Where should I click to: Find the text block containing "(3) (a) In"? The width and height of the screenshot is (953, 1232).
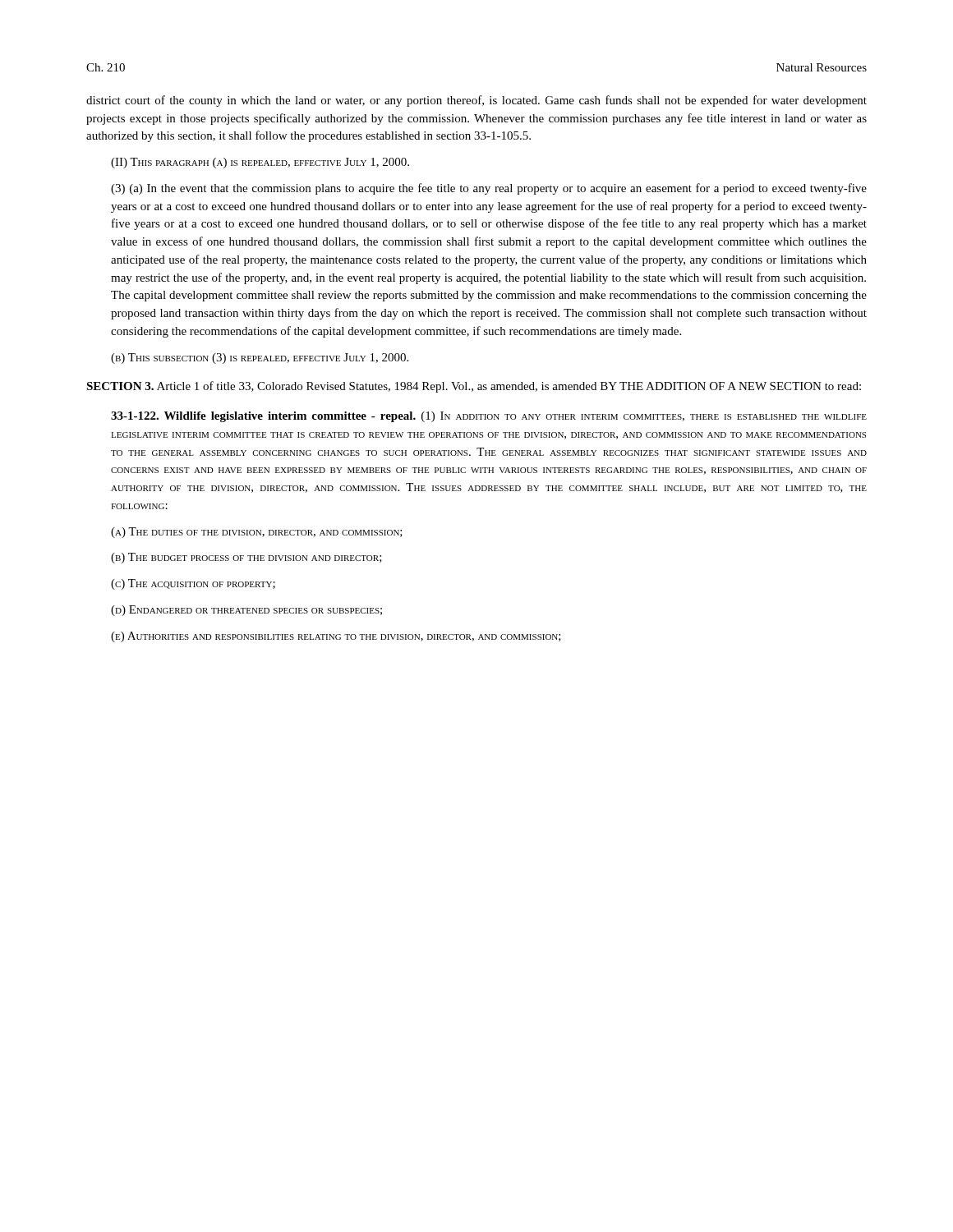pyautogui.click(x=489, y=260)
